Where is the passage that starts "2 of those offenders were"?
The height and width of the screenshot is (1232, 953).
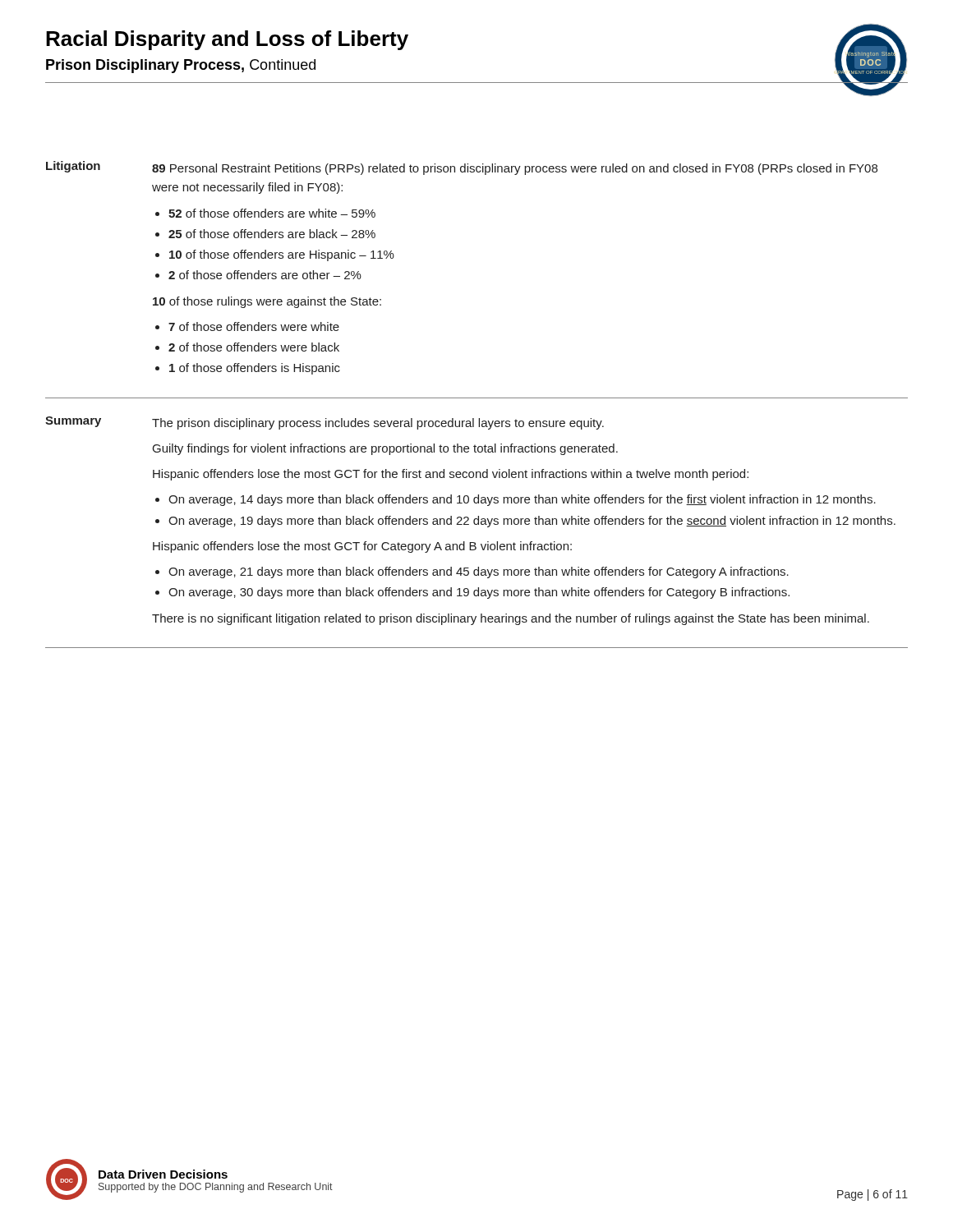(254, 347)
